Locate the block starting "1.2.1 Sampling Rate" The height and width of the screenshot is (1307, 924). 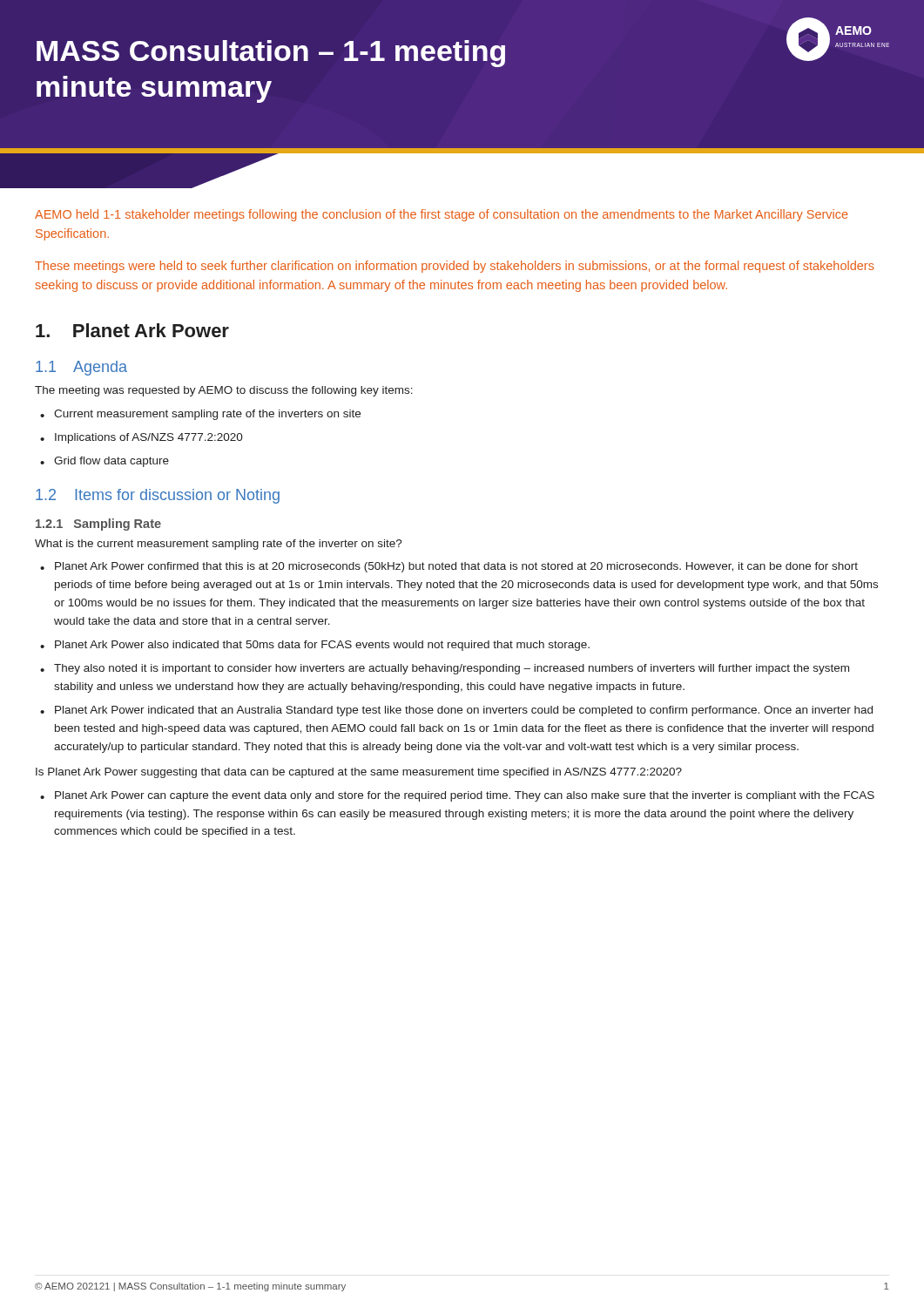[98, 523]
